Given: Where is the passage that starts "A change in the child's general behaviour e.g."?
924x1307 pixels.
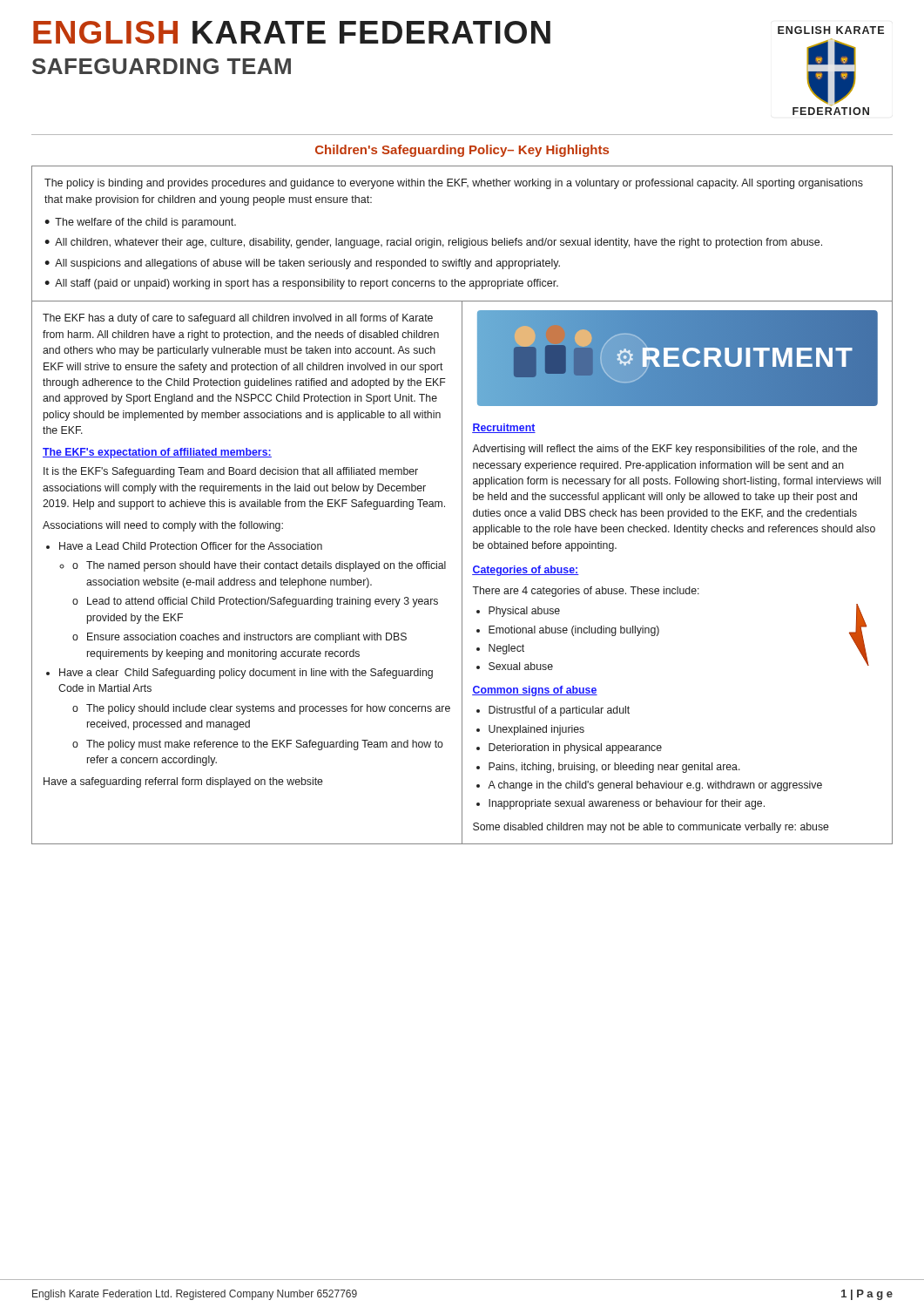Looking at the screenshot, I should [655, 785].
